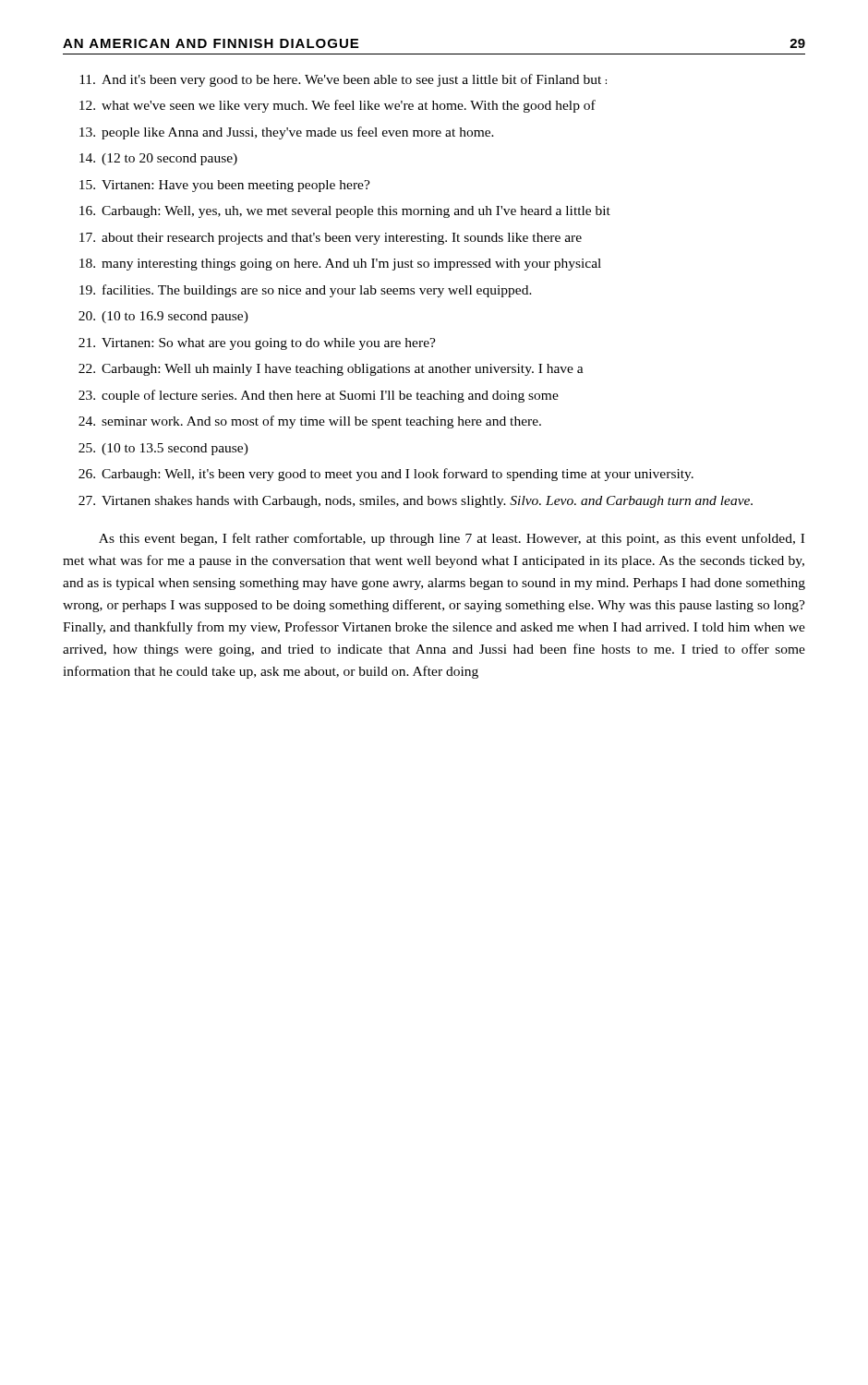The height and width of the screenshot is (1385, 868).
Task: Locate the block starting "20. (10 to 16.9 second pause)"
Action: tap(163, 317)
